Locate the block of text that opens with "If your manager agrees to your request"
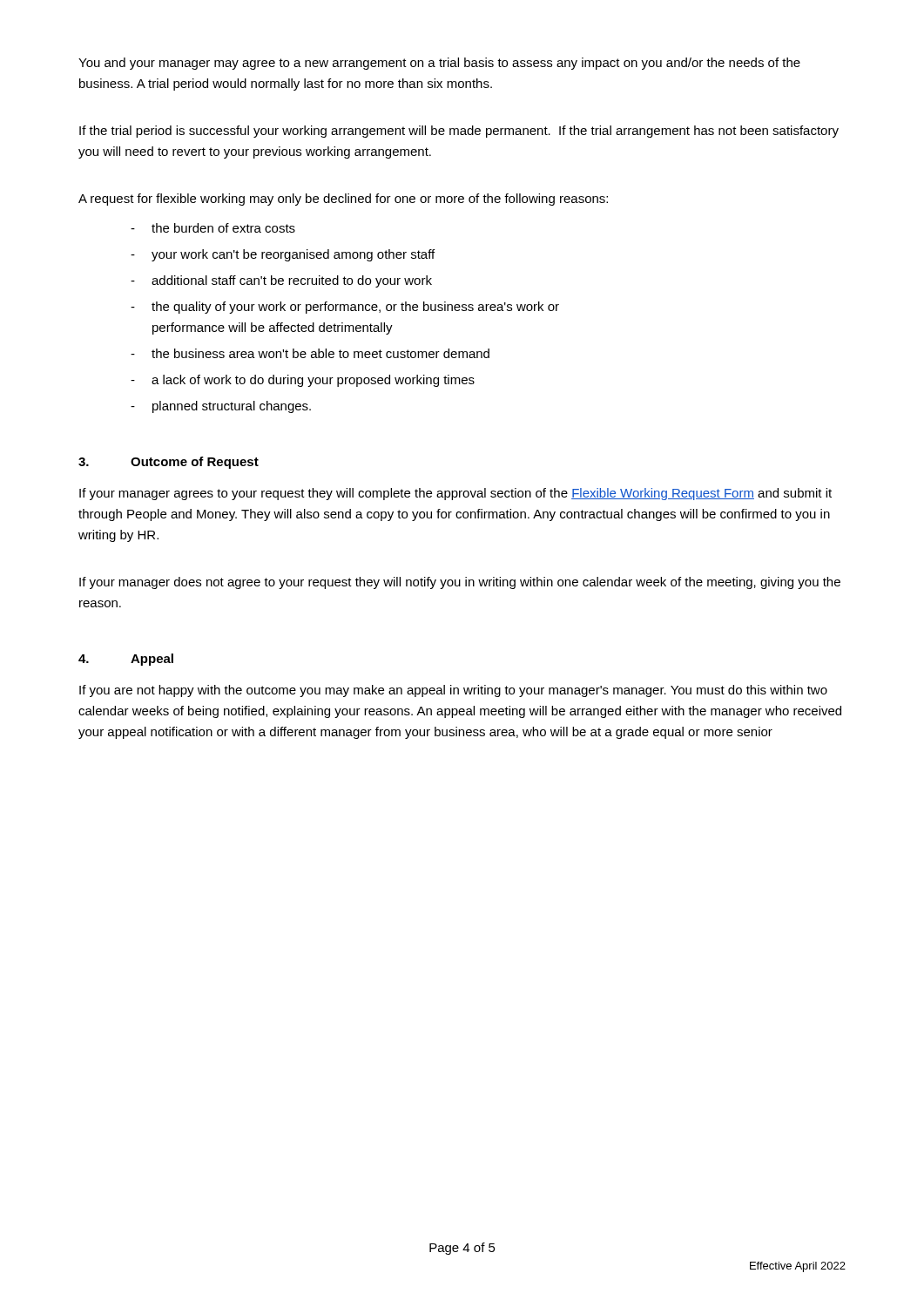 click(x=455, y=514)
